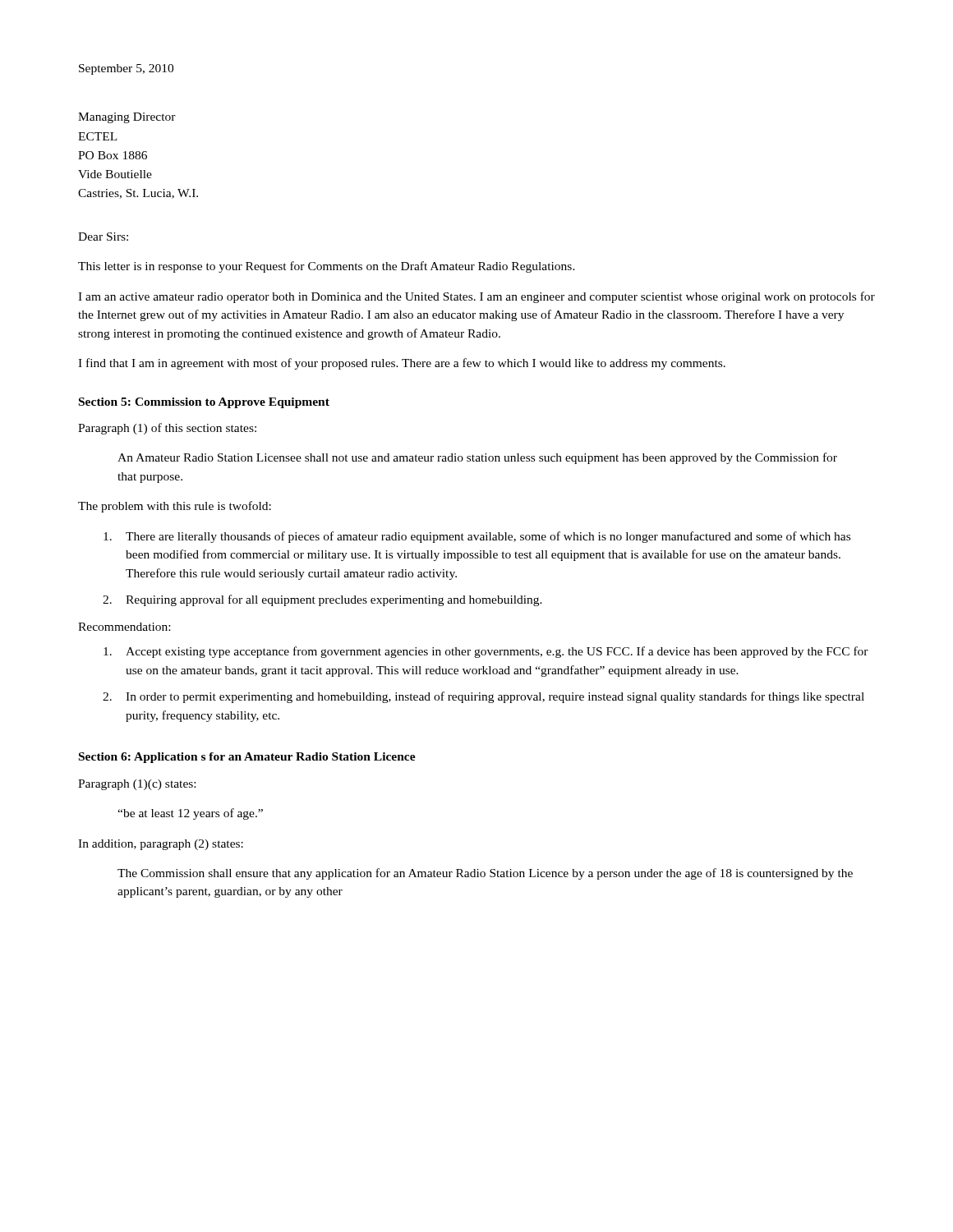The height and width of the screenshot is (1232, 953).
Task: Click the passage that begins "Paragraph (1) of"
Action: (x=168, y=428)
